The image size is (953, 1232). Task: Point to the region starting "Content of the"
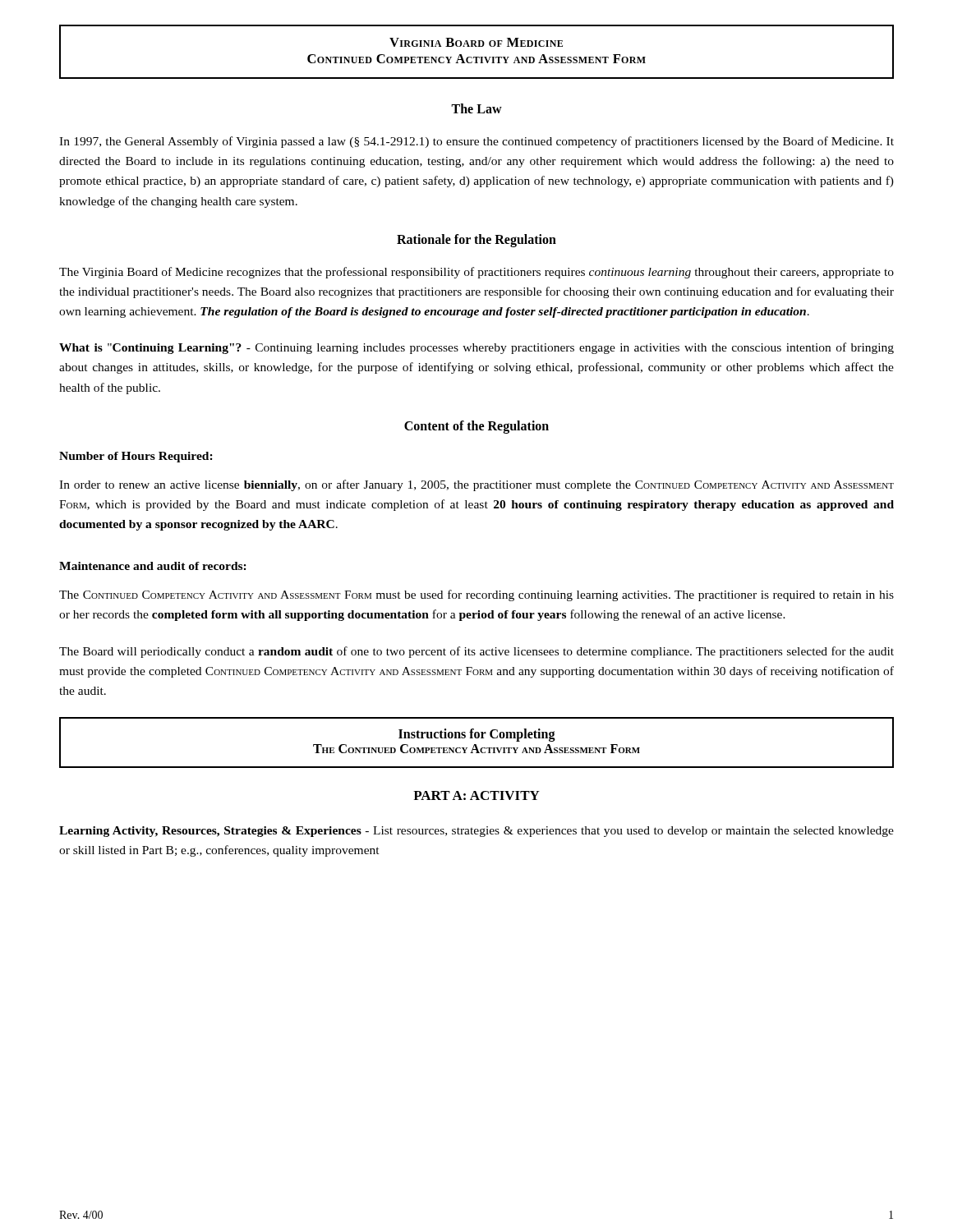pyautogui.click(x=476, y=426)
